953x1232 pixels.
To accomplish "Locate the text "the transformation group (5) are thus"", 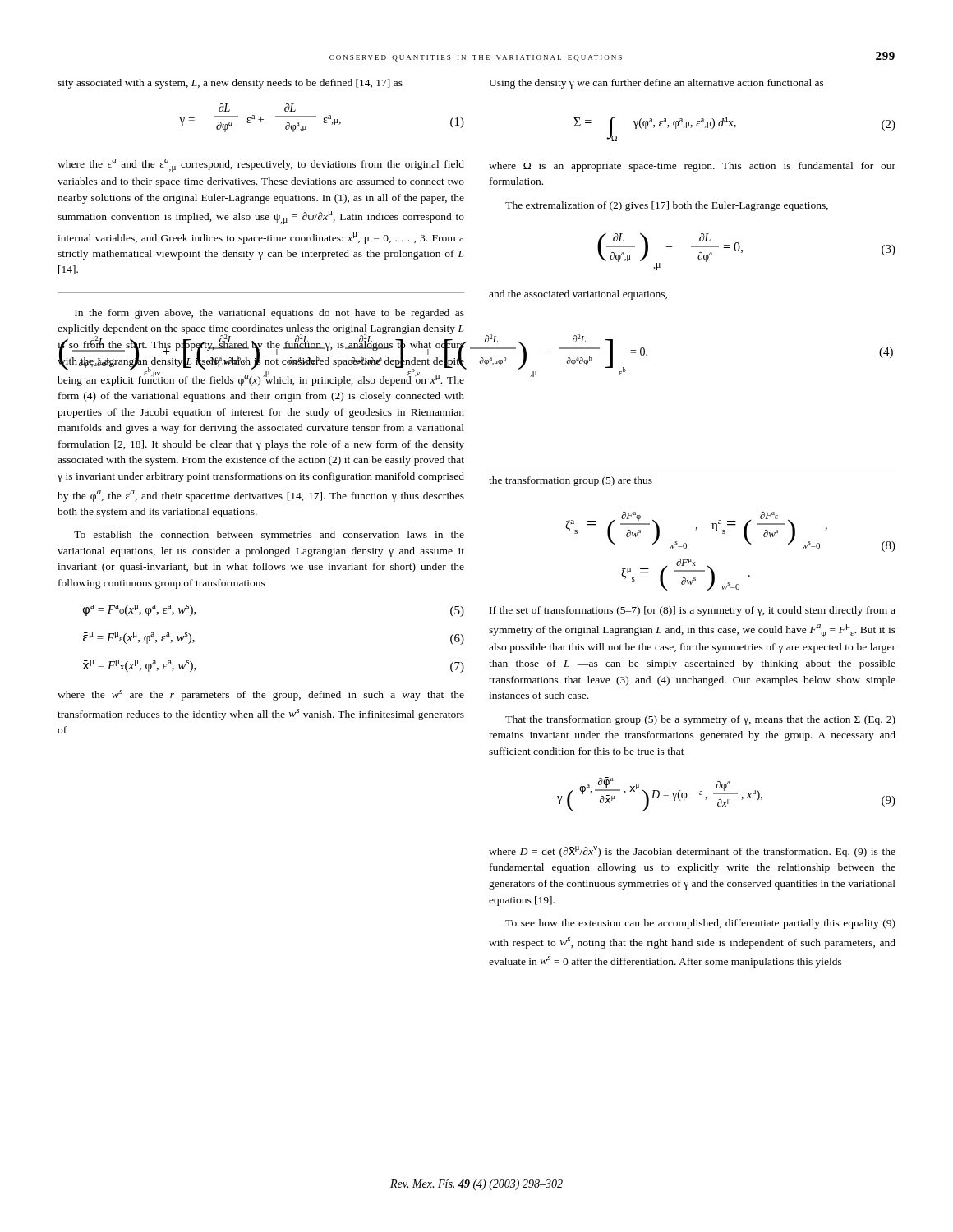I will (x=571, y=481).
